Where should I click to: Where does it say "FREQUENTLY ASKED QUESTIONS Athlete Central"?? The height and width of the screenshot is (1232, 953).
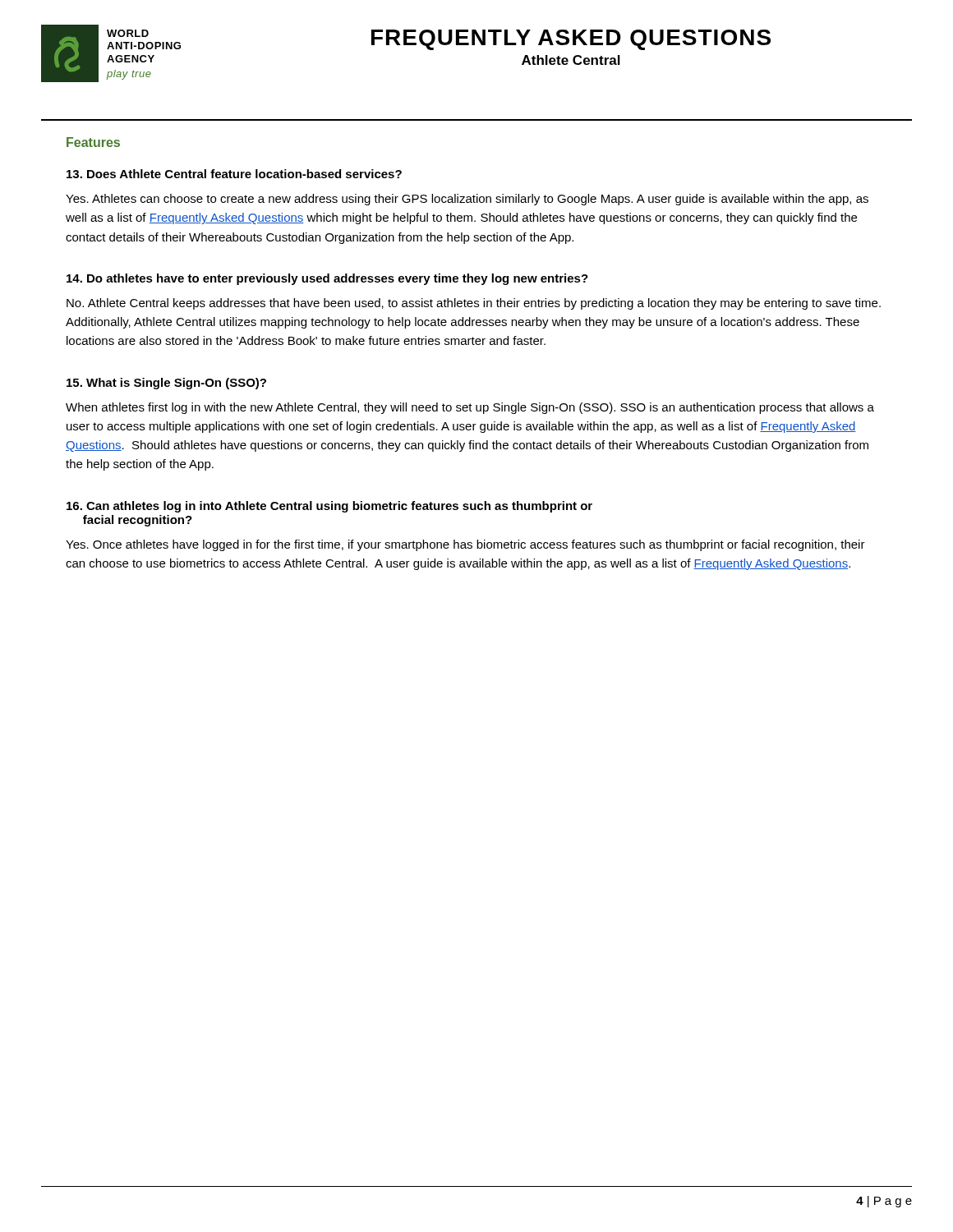click(x=571, y=47)
